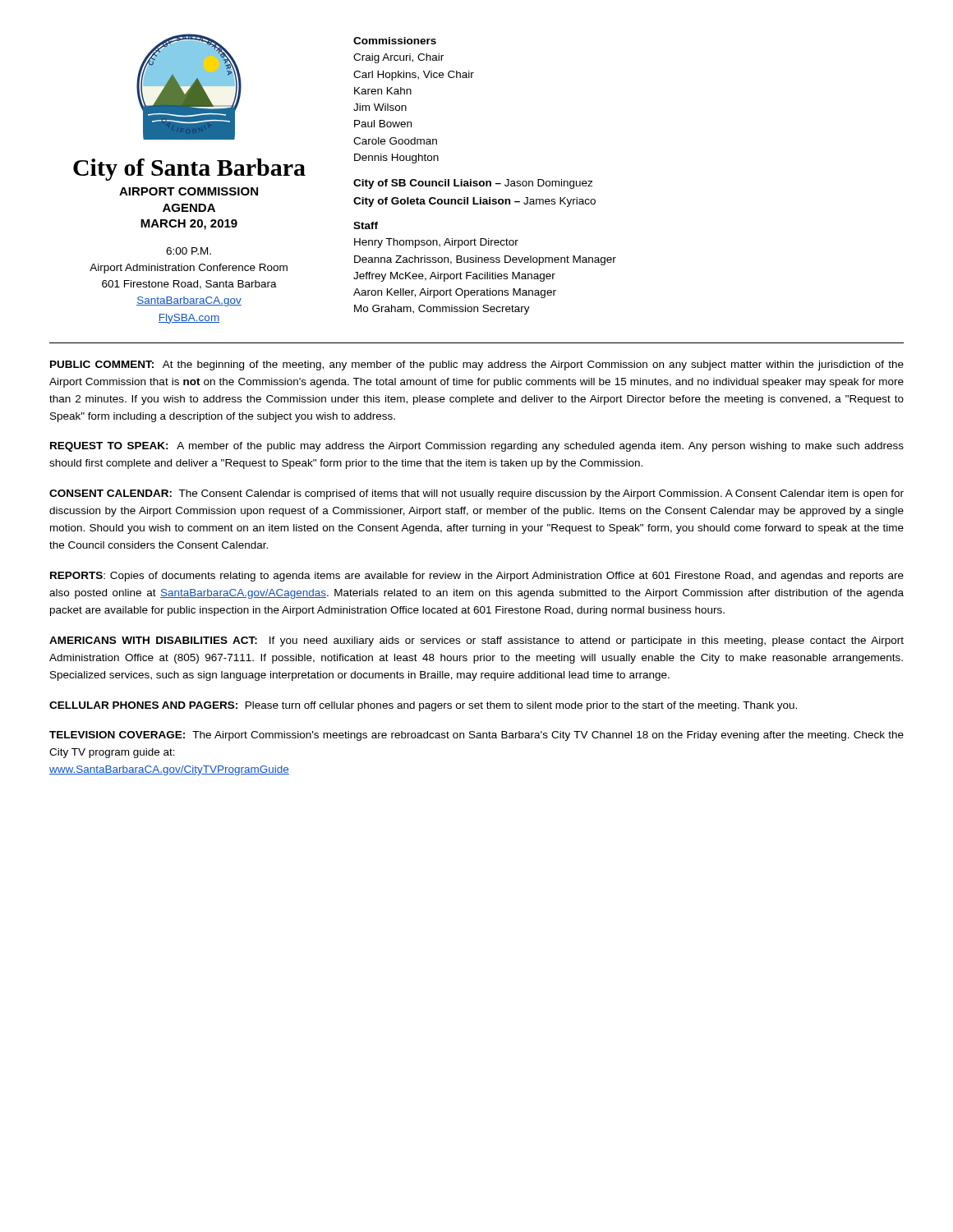Click the passage that begins "AMERICANS WITH DISABILITIES ACT: If you need"

click(x=476, y=657)
